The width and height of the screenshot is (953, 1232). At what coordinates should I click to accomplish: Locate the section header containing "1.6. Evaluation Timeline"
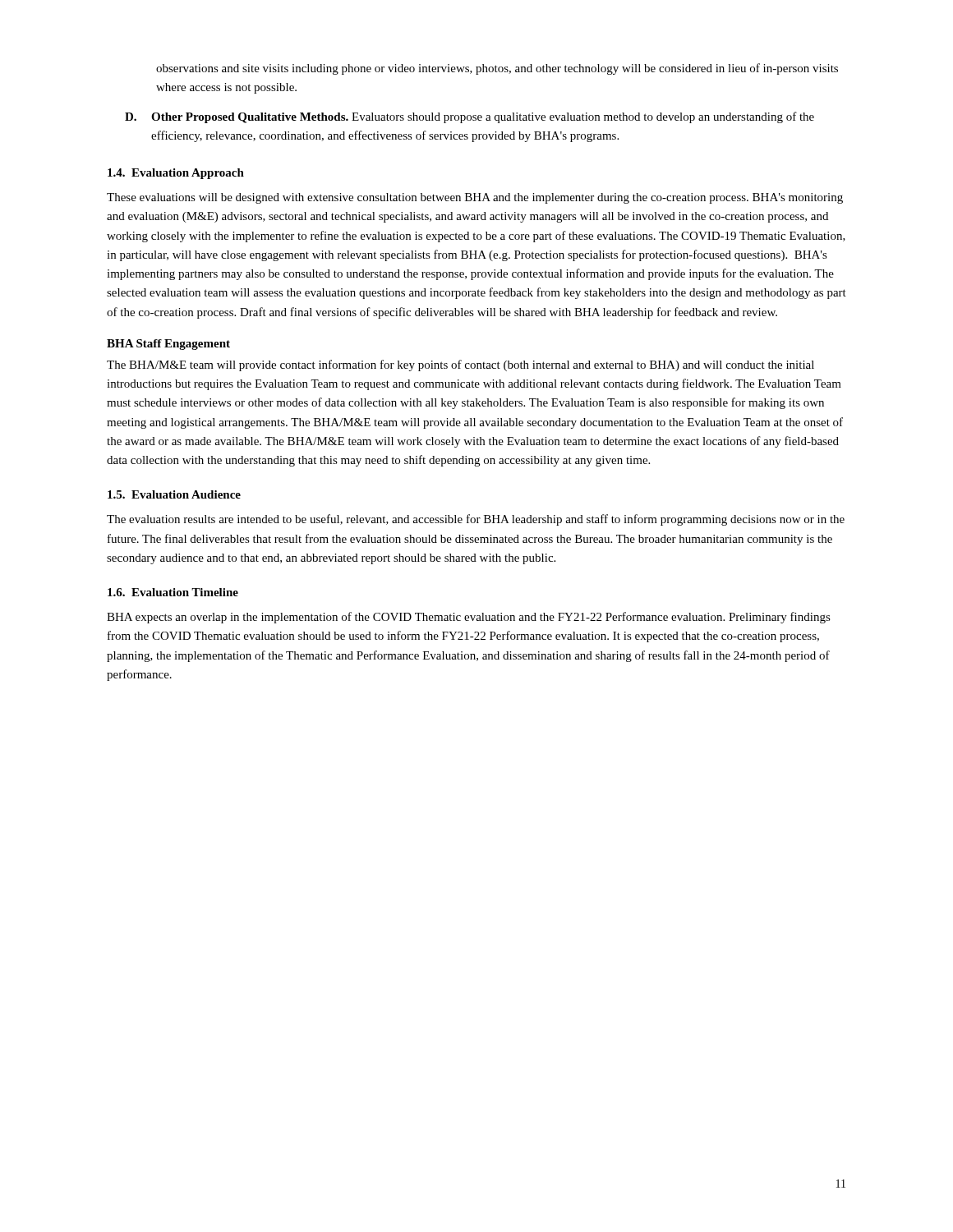pyautogui.click(x=172, y=592)
